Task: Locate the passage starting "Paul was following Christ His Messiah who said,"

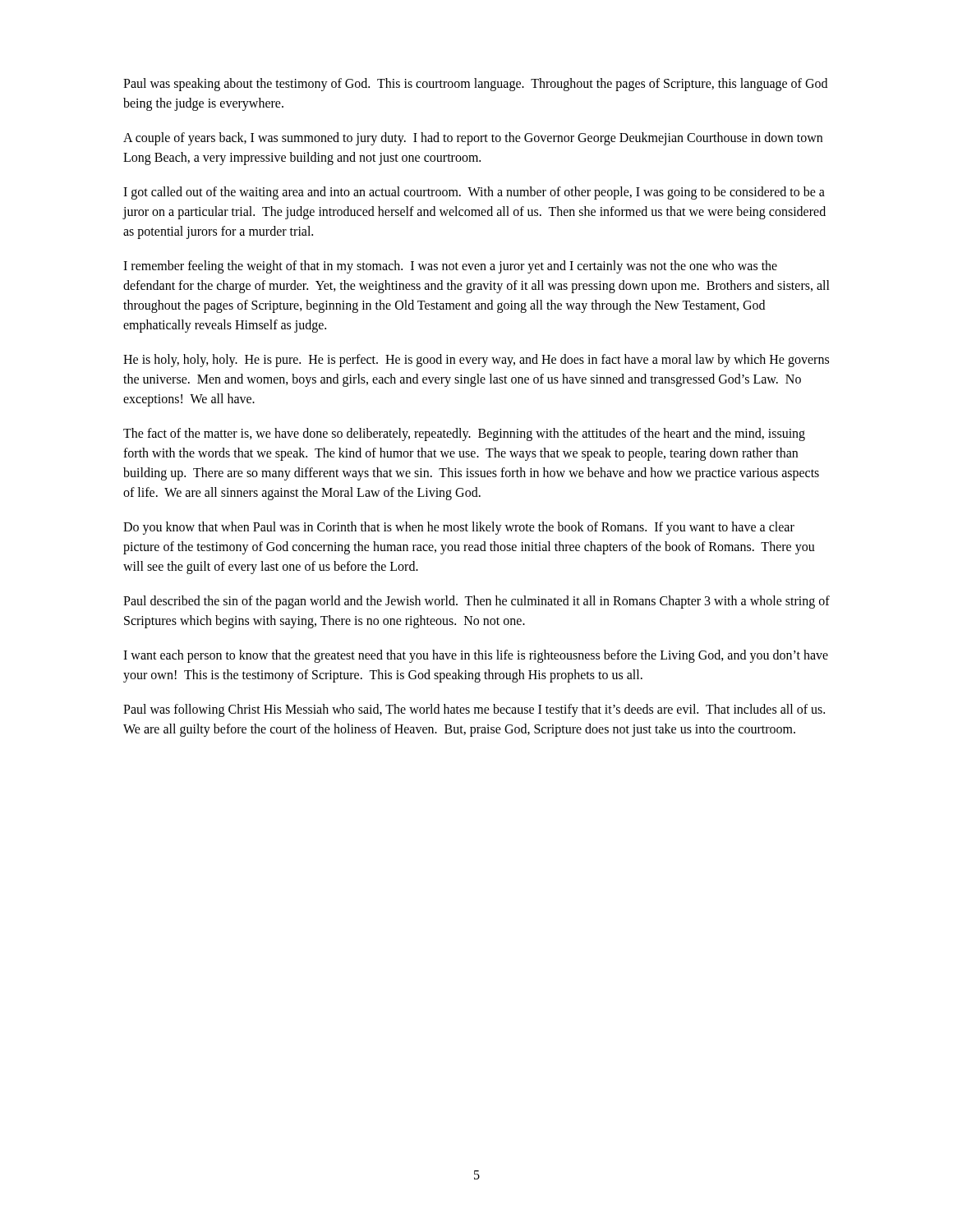Action: click(476, 719)
